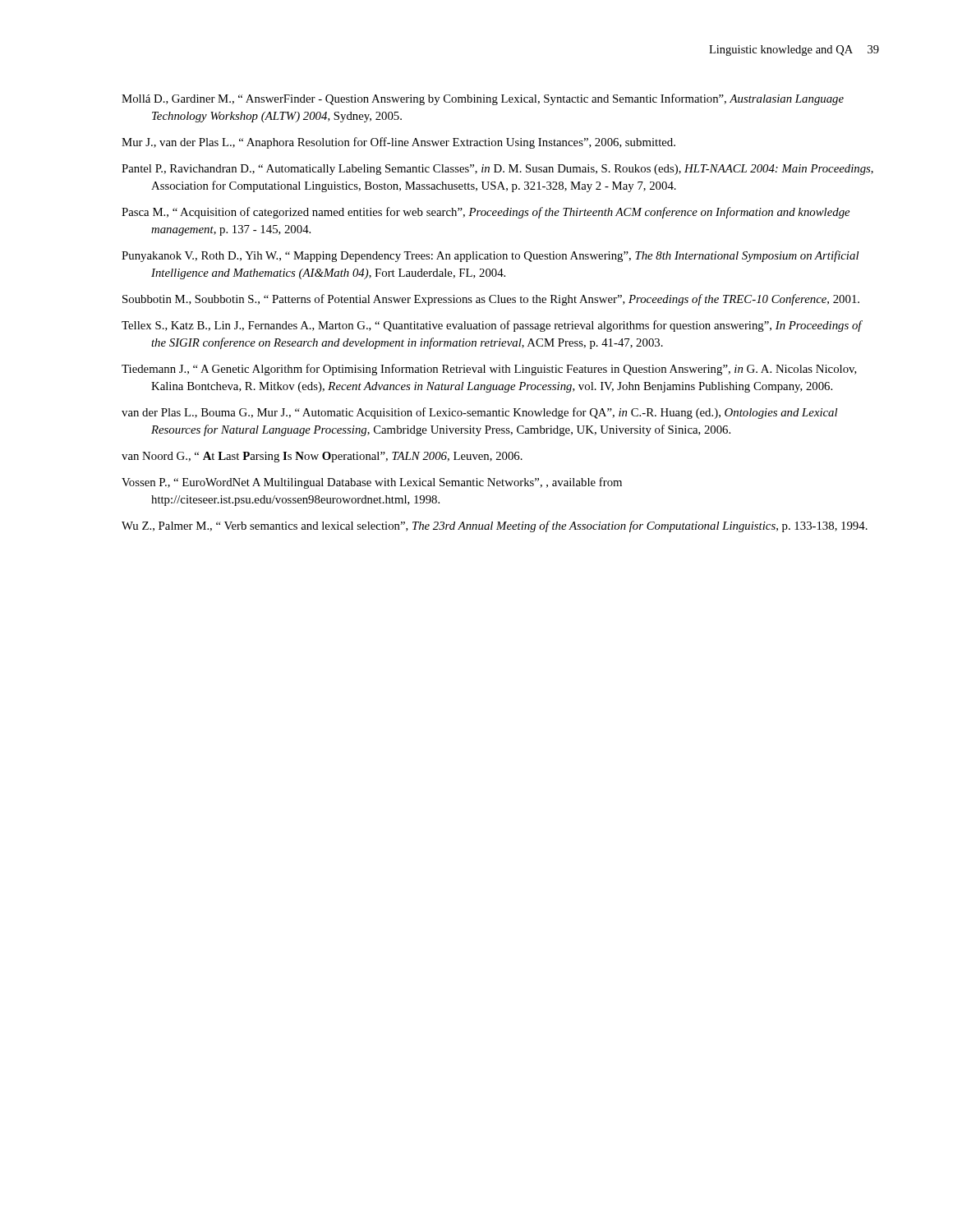The width and height of the screenshot is (953, 1232).
Task: Find the list item that says "Soubbotin M., Soubbotin S.,"
Action: 491,299
